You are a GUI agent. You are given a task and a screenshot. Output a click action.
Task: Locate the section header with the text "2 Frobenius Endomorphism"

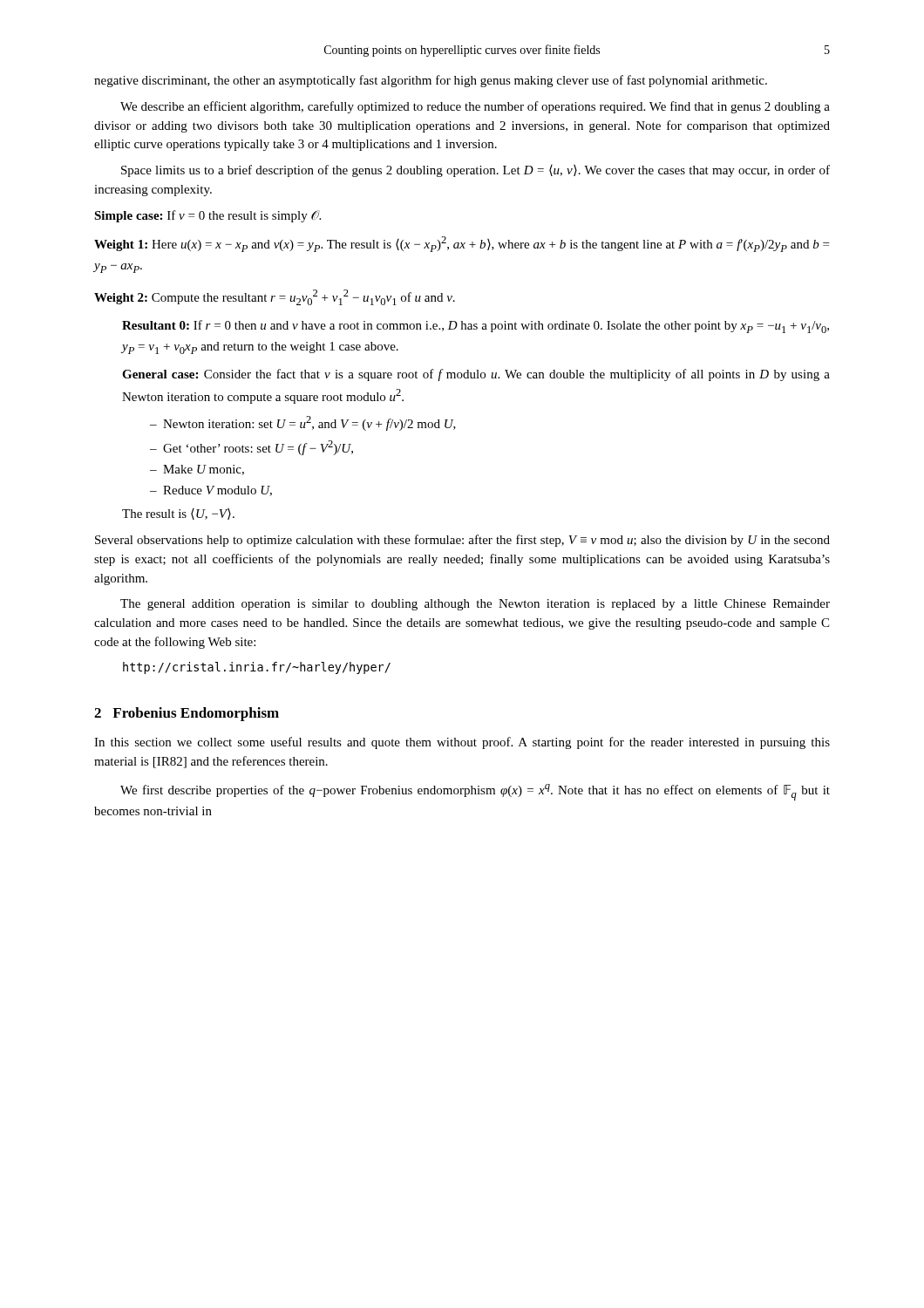pos(187,713)
